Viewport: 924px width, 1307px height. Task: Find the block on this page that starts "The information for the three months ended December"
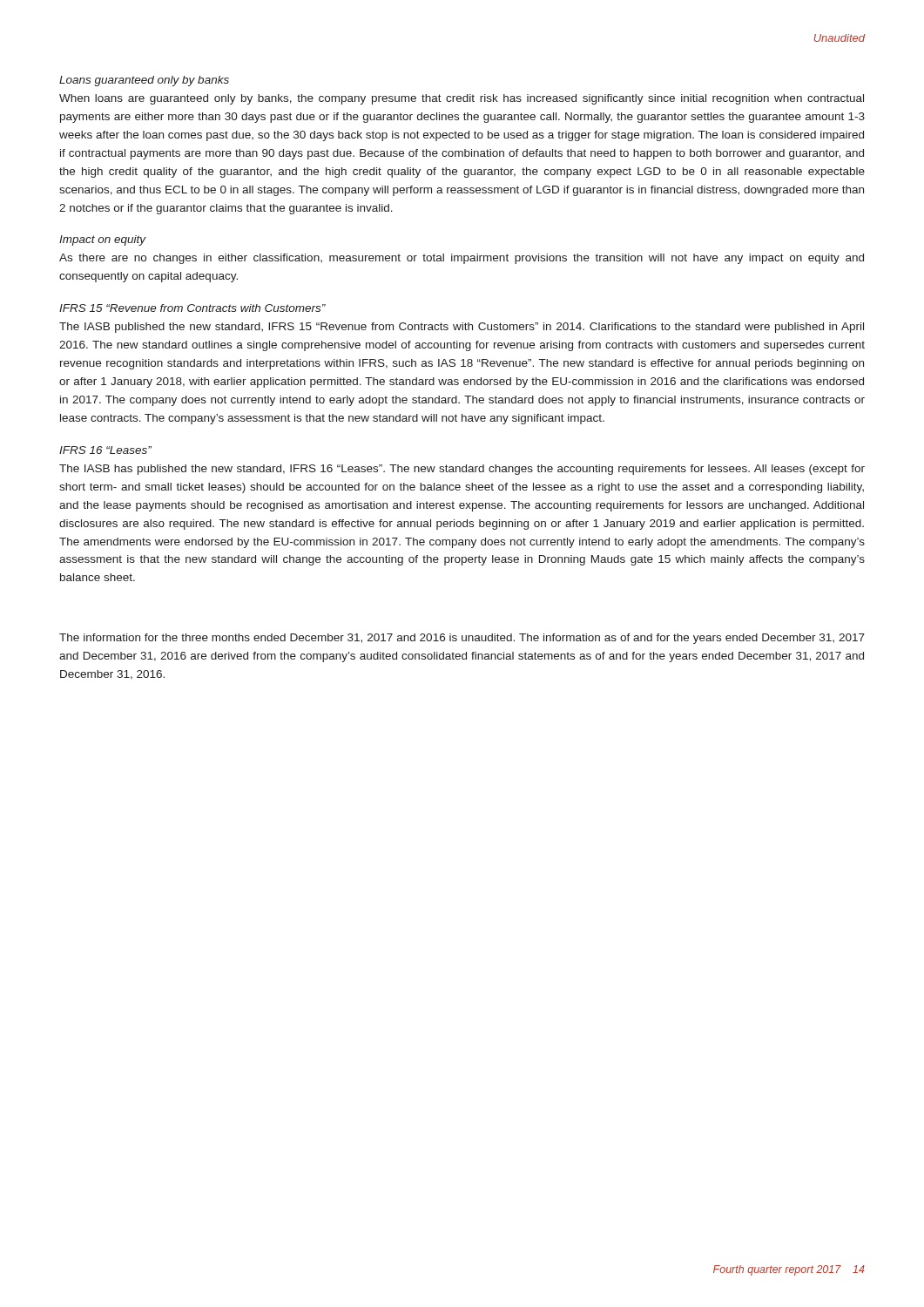[462, 656]
